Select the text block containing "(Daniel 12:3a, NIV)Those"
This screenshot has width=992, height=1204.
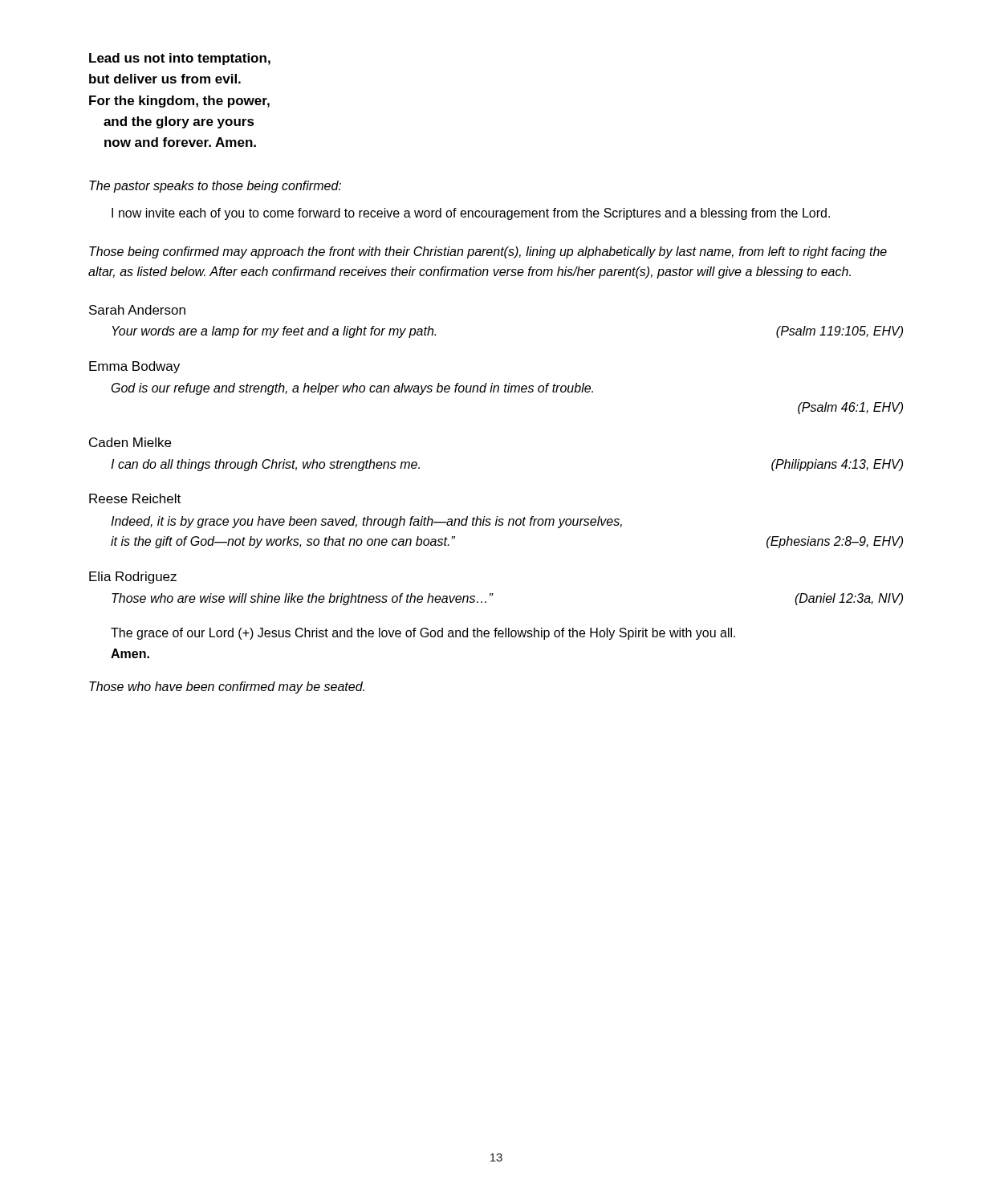[293, 599]
